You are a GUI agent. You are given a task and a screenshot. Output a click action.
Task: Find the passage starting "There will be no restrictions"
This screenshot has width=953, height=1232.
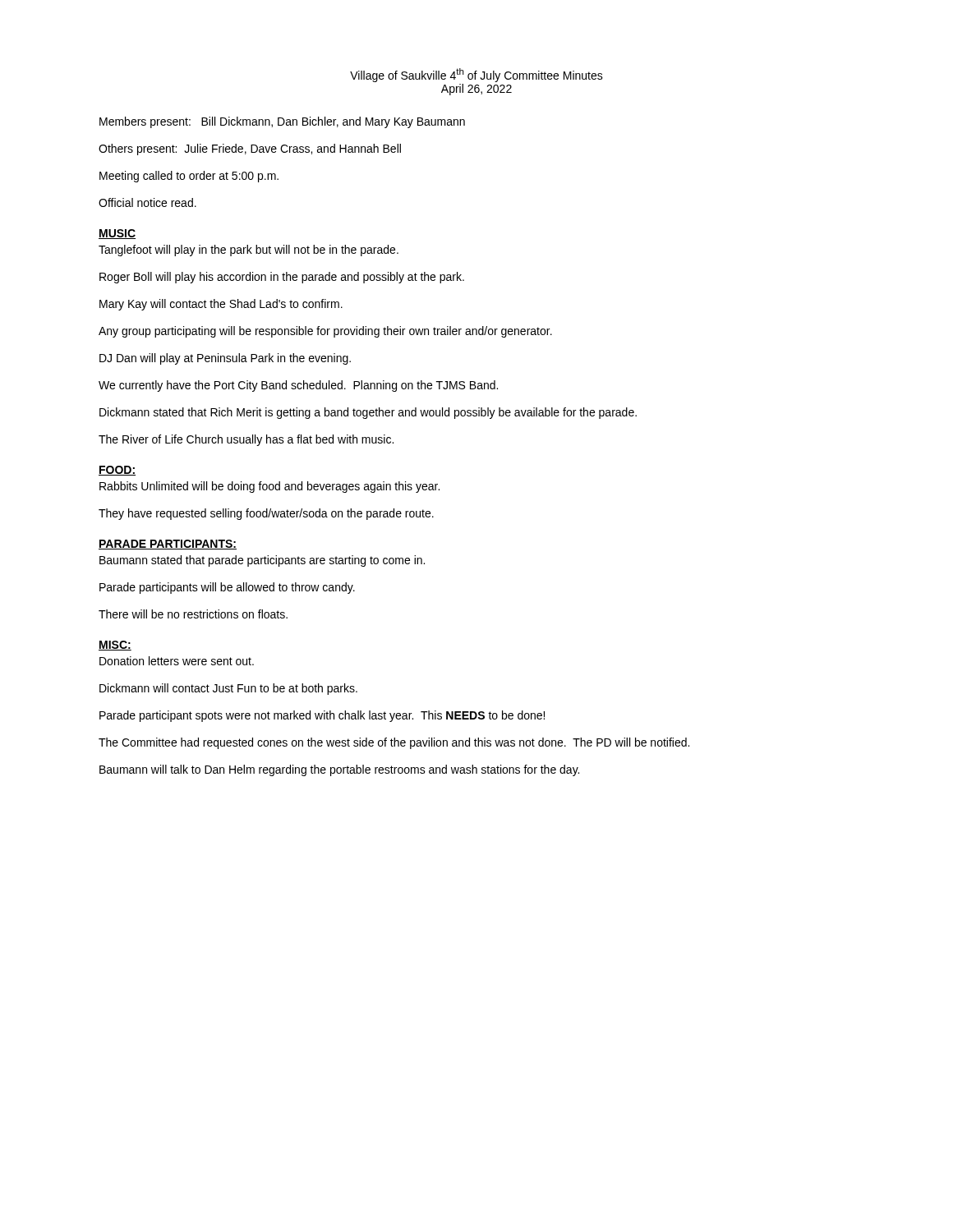[194, 614]
